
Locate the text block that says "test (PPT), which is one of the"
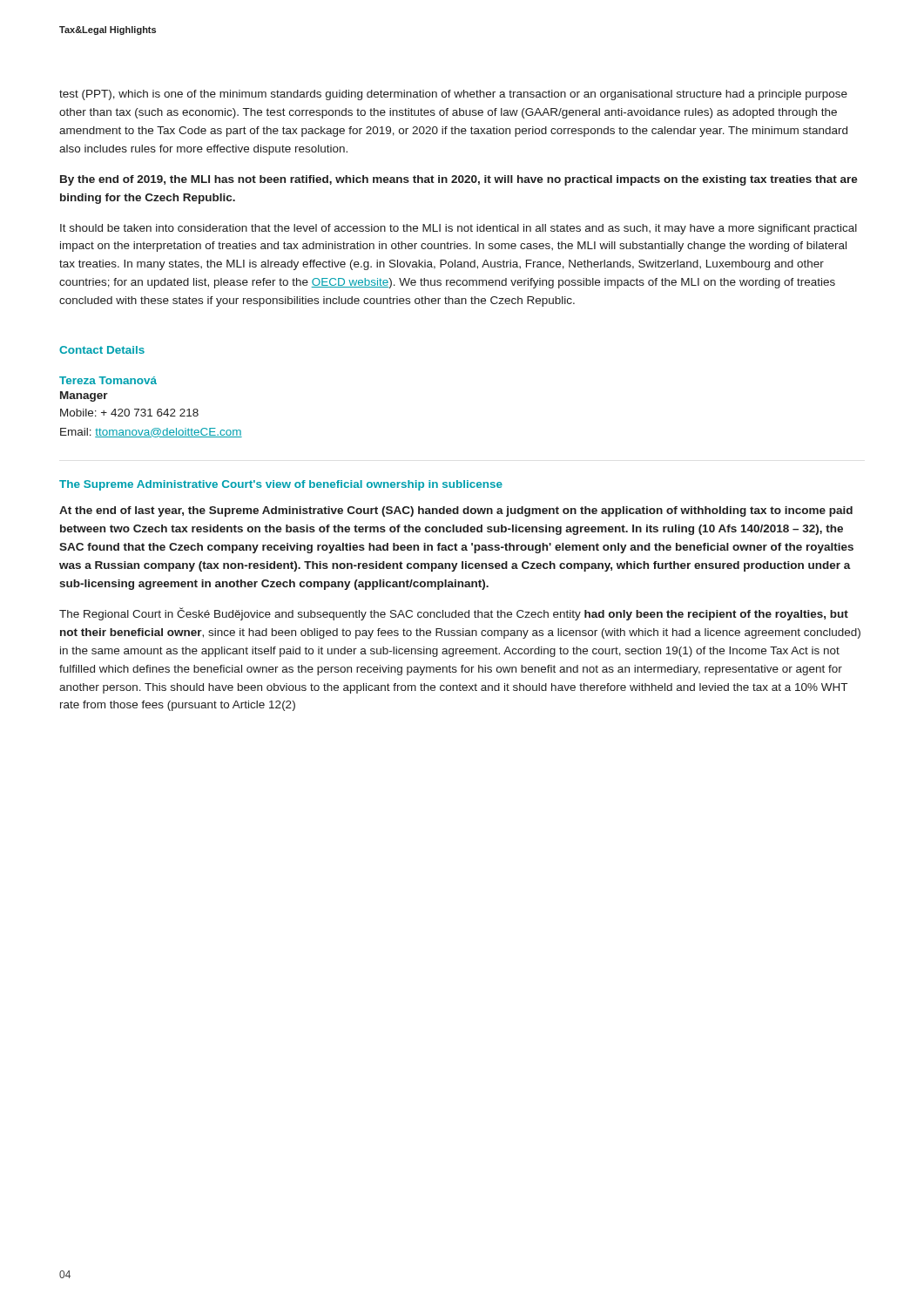click(454, 121)
